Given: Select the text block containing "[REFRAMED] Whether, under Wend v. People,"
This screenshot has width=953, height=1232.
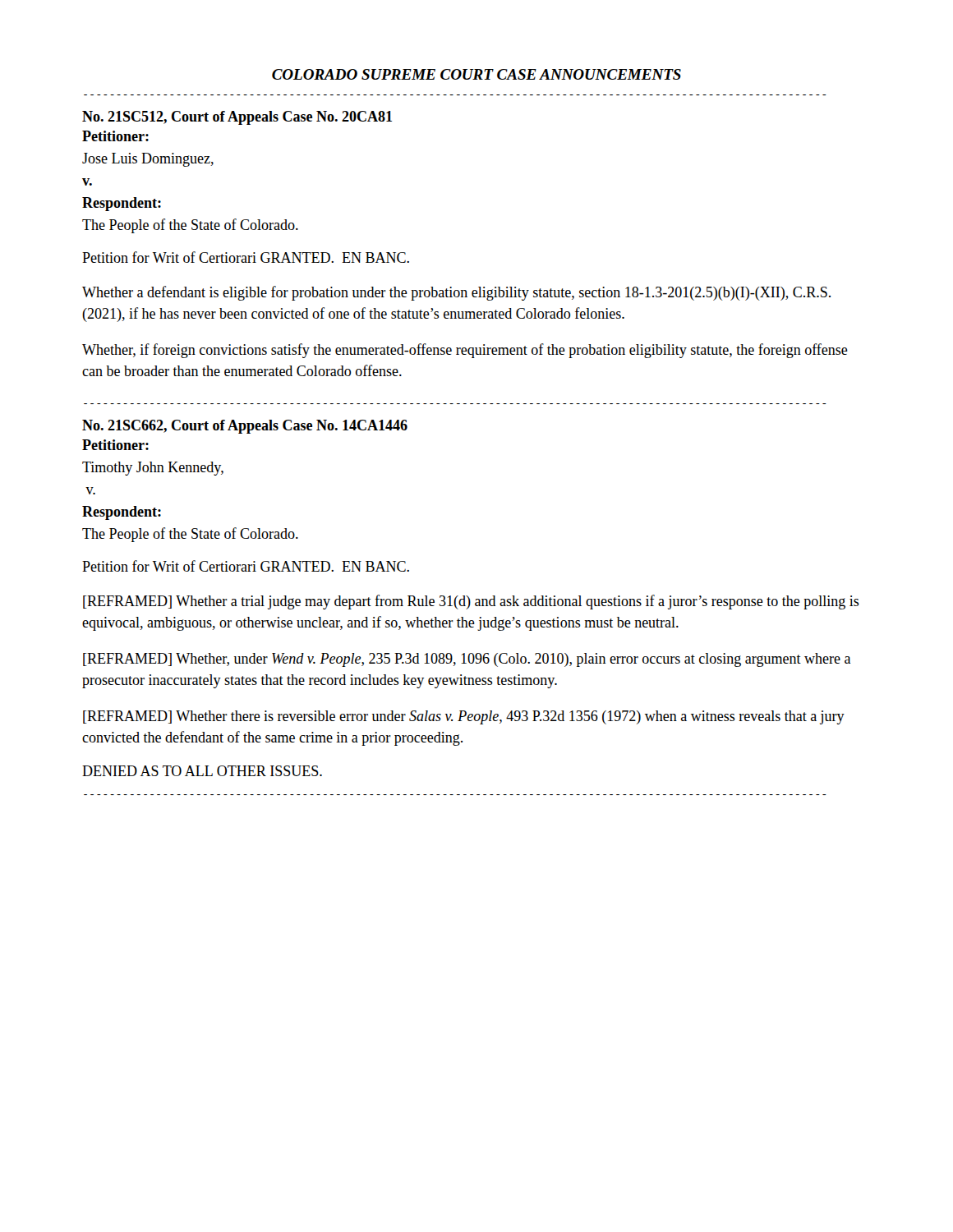Looking at the screenshot, I should [466, 669].
